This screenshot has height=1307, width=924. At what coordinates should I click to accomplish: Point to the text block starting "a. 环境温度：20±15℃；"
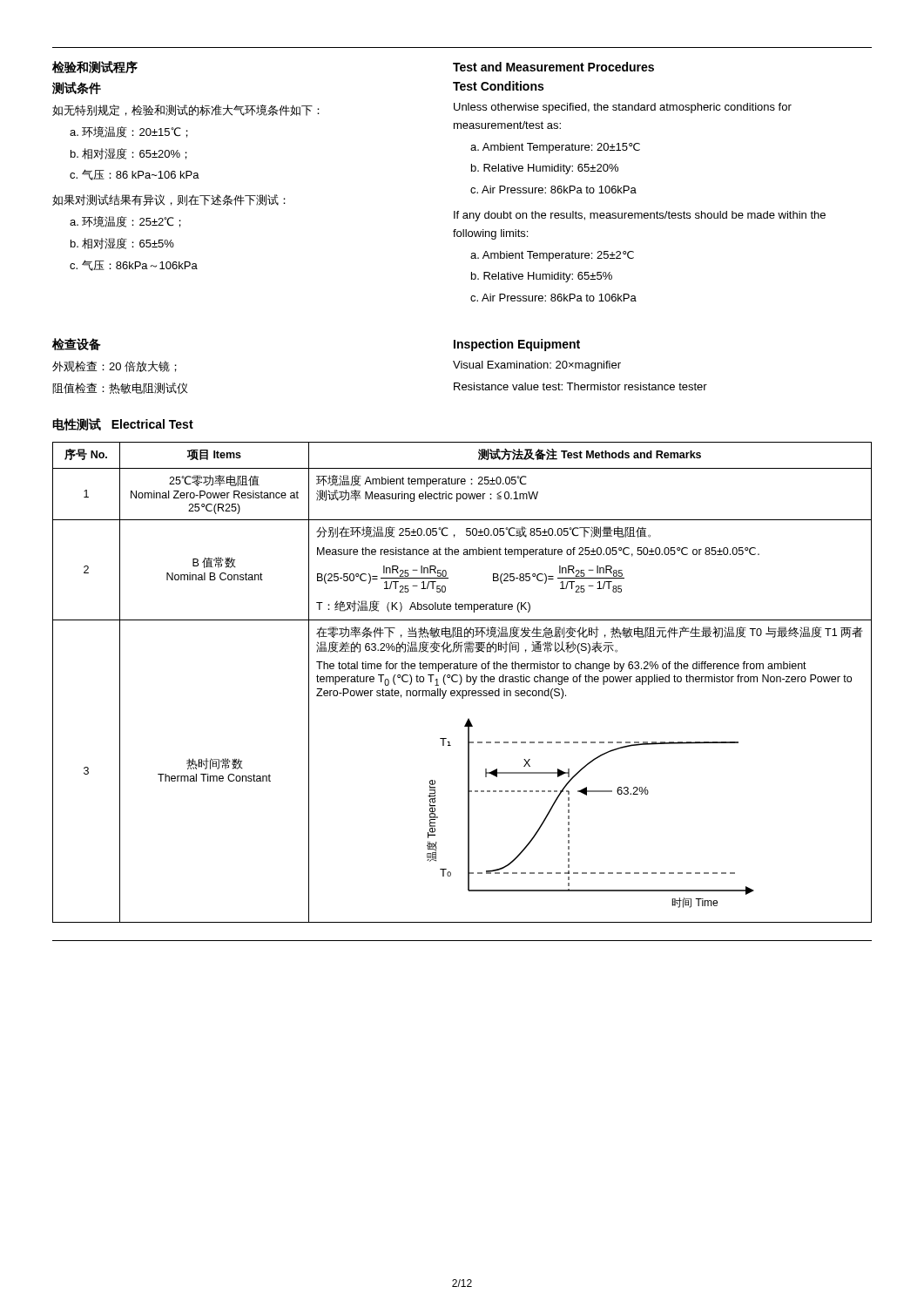click(x=131, y=132)
